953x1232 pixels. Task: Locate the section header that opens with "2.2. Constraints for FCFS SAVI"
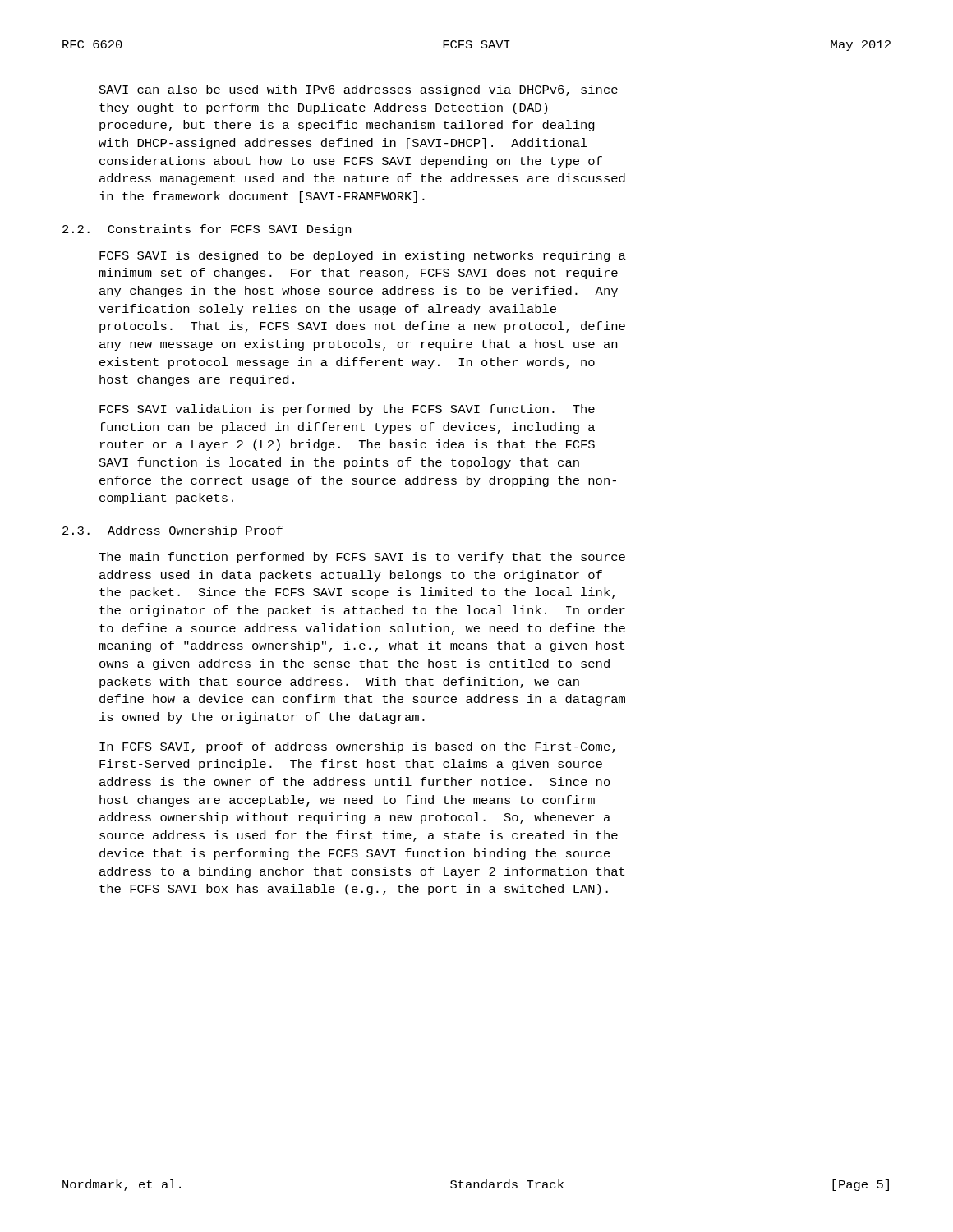pyautogui.click(x=207, y=230)
